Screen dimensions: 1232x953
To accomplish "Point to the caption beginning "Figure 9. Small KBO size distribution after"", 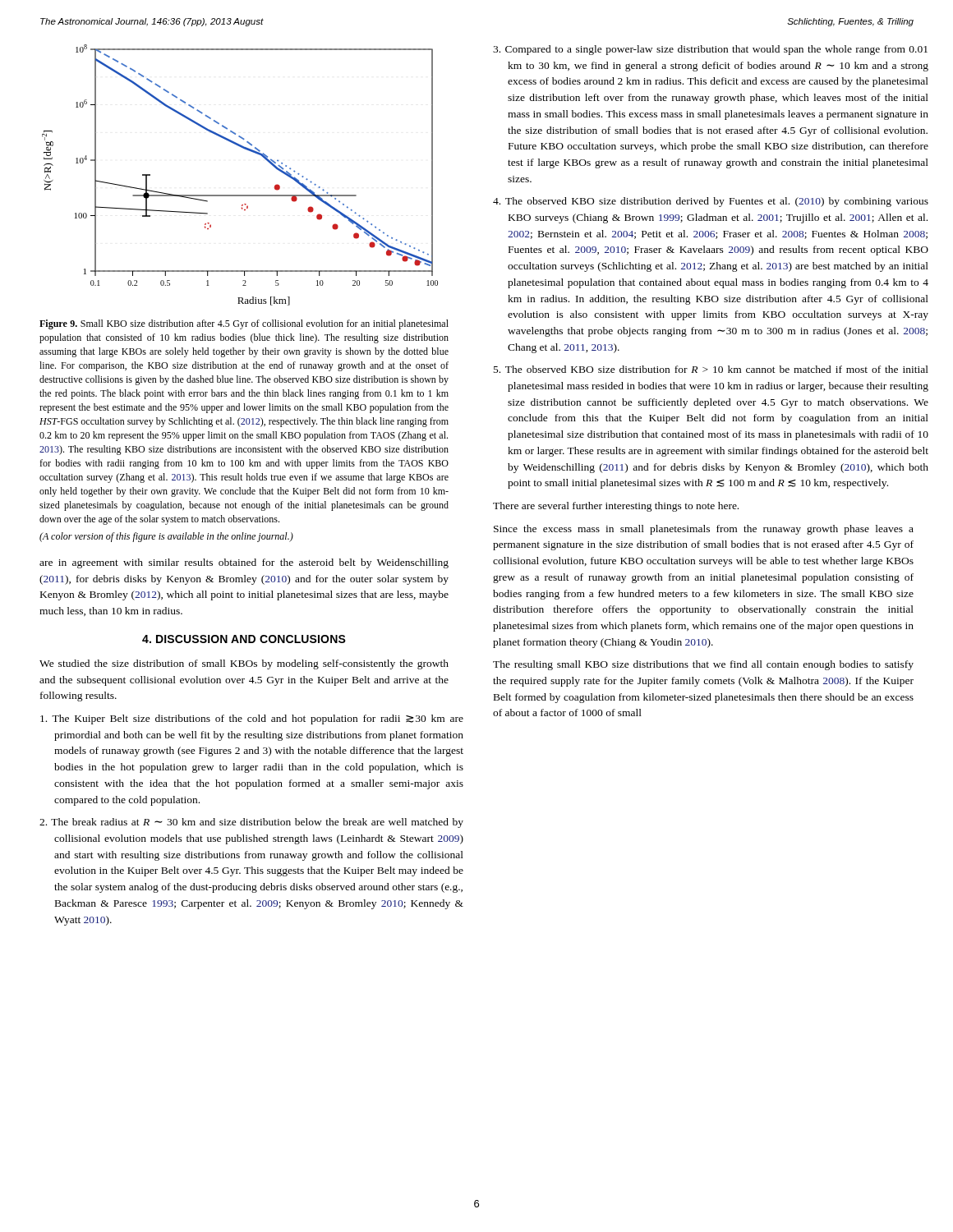I will click(x=244, y=422).
